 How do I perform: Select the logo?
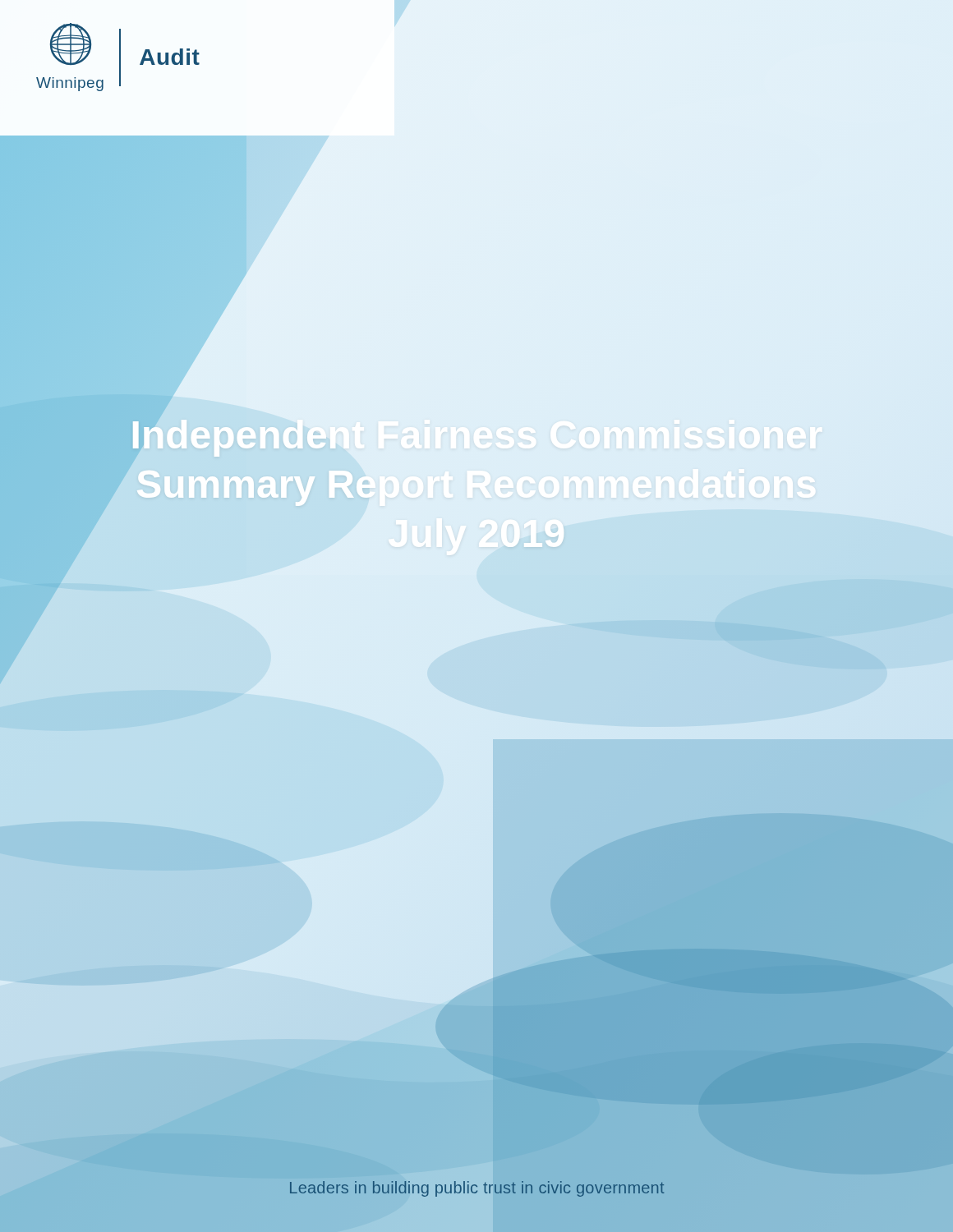118,58
